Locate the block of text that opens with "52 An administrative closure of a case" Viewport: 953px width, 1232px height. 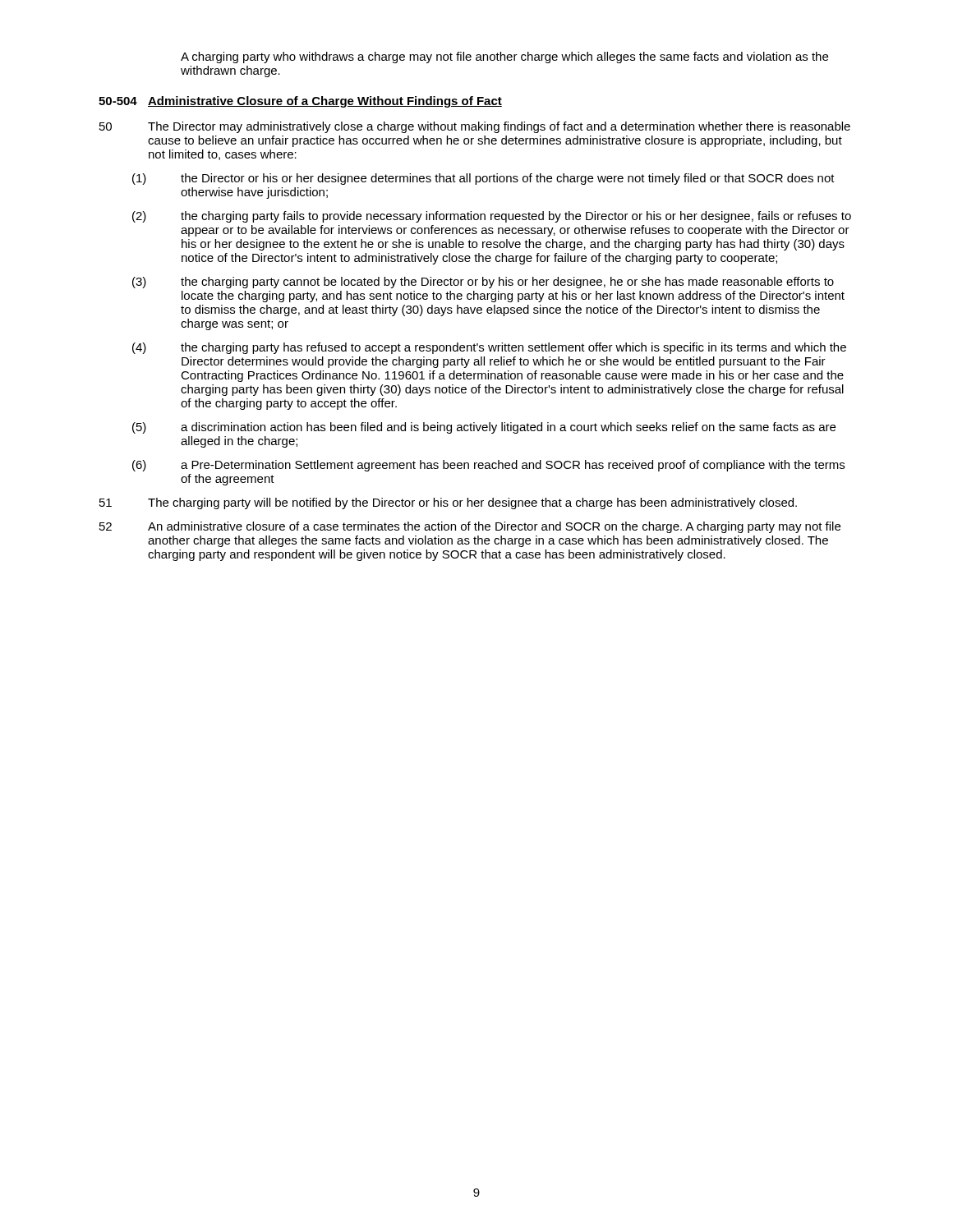tap(476, 540)
